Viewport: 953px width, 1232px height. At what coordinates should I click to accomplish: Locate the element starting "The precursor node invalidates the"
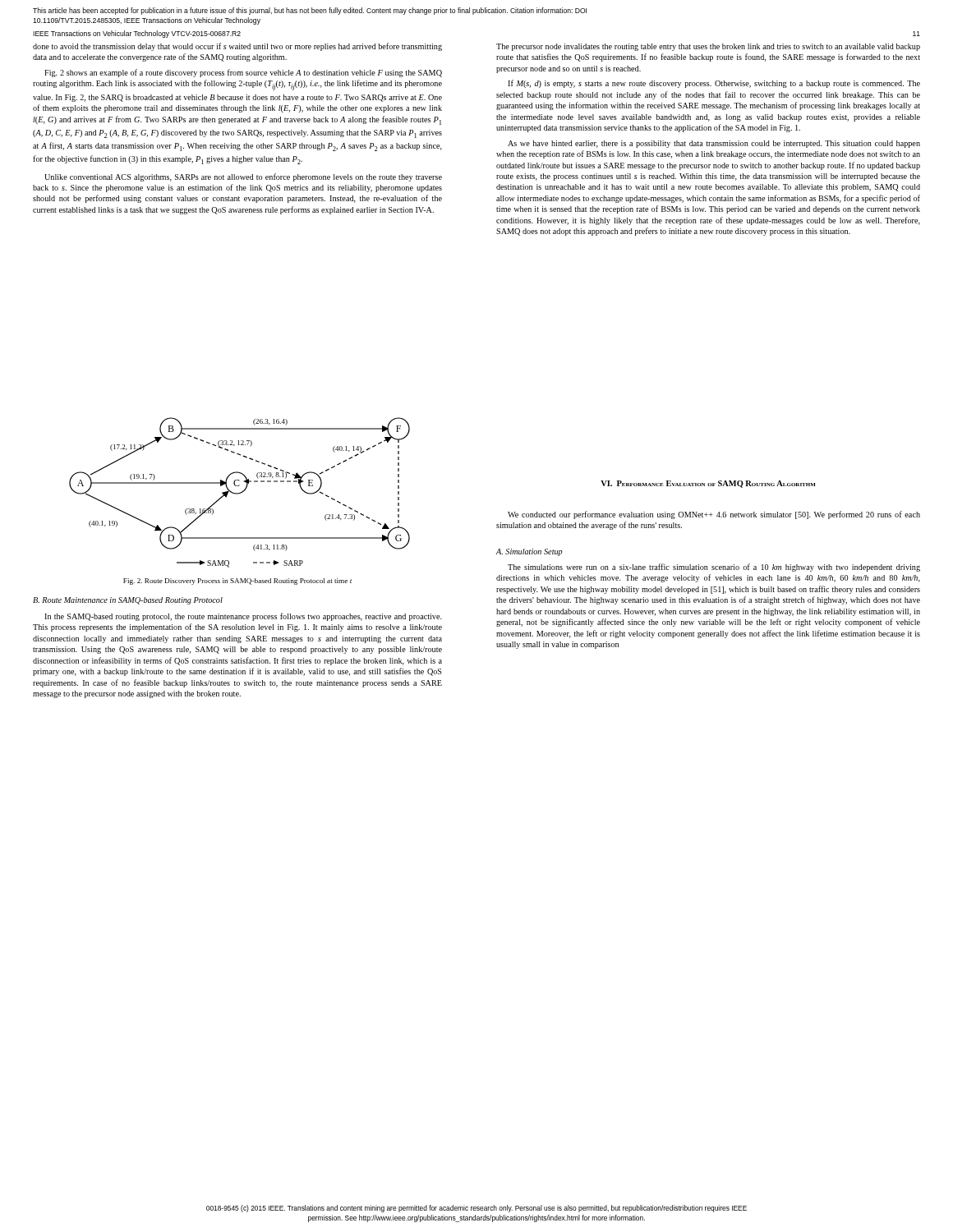tap(708, 139)
